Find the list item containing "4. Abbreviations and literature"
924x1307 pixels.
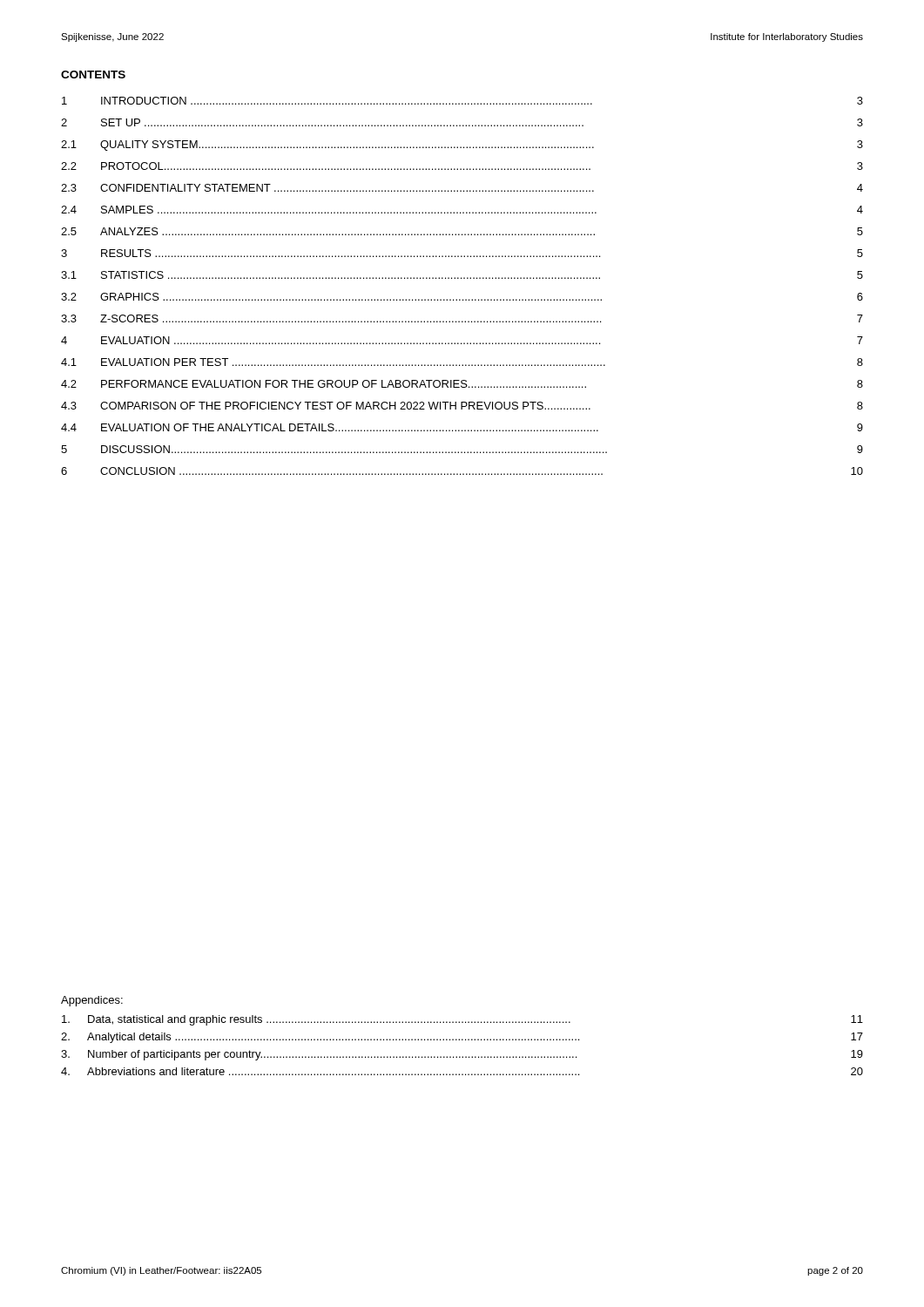(462, 1071)
